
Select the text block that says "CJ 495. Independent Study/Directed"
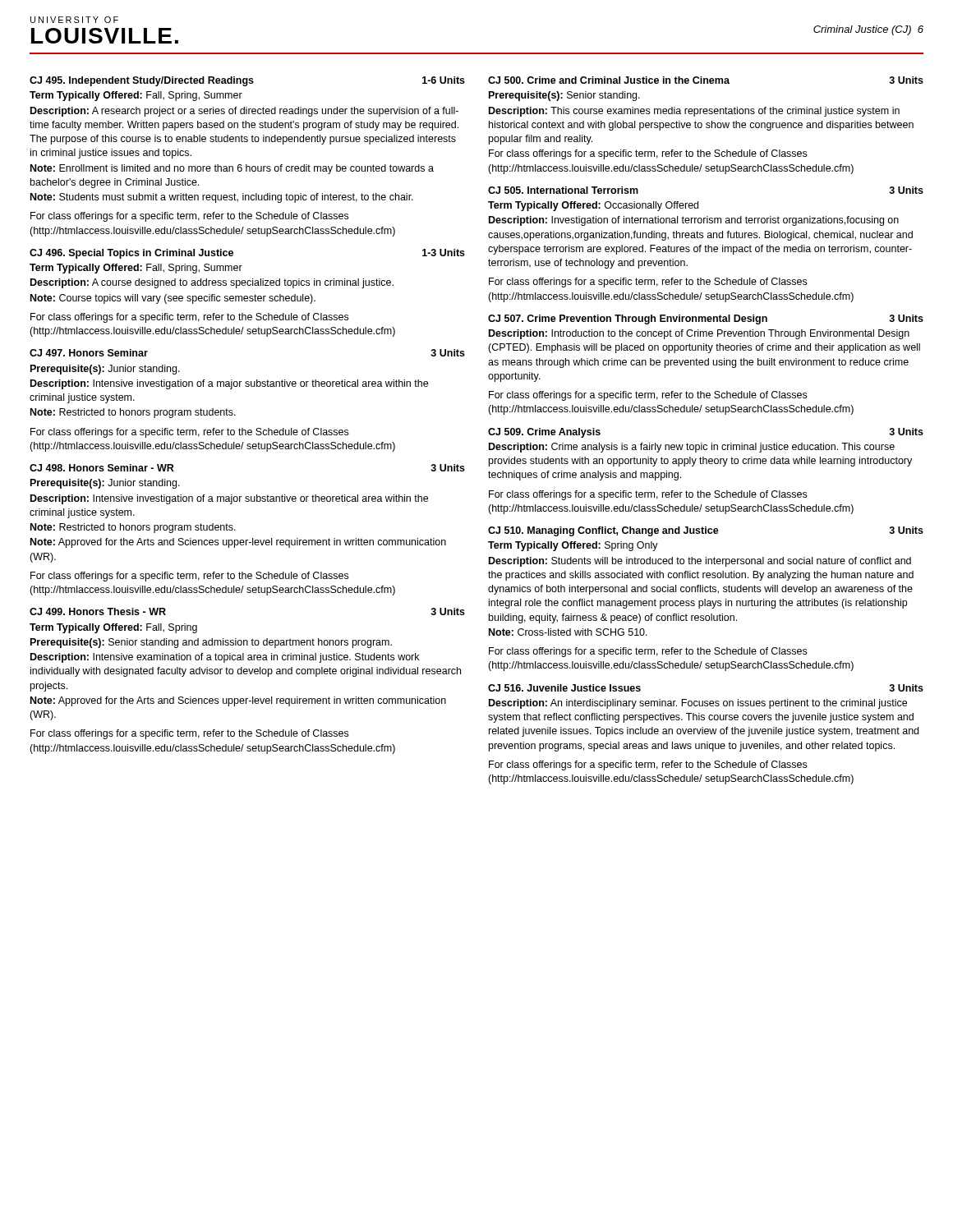247,156
